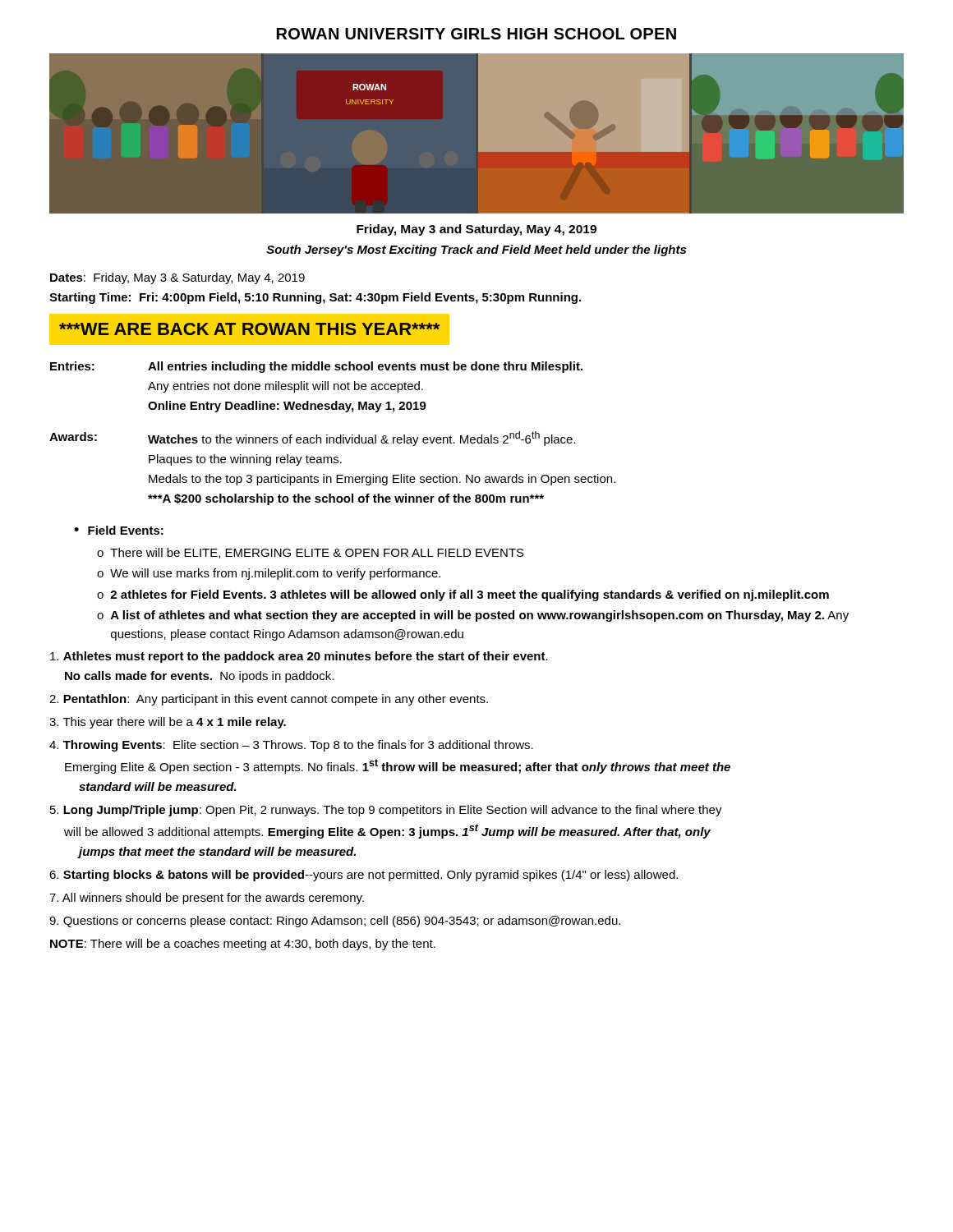Image resolution: width=953 pixels, height=1232 pixels.
Task: Locate the block starting "5. Long Jump/Triple jump:"
Action: 385,831
